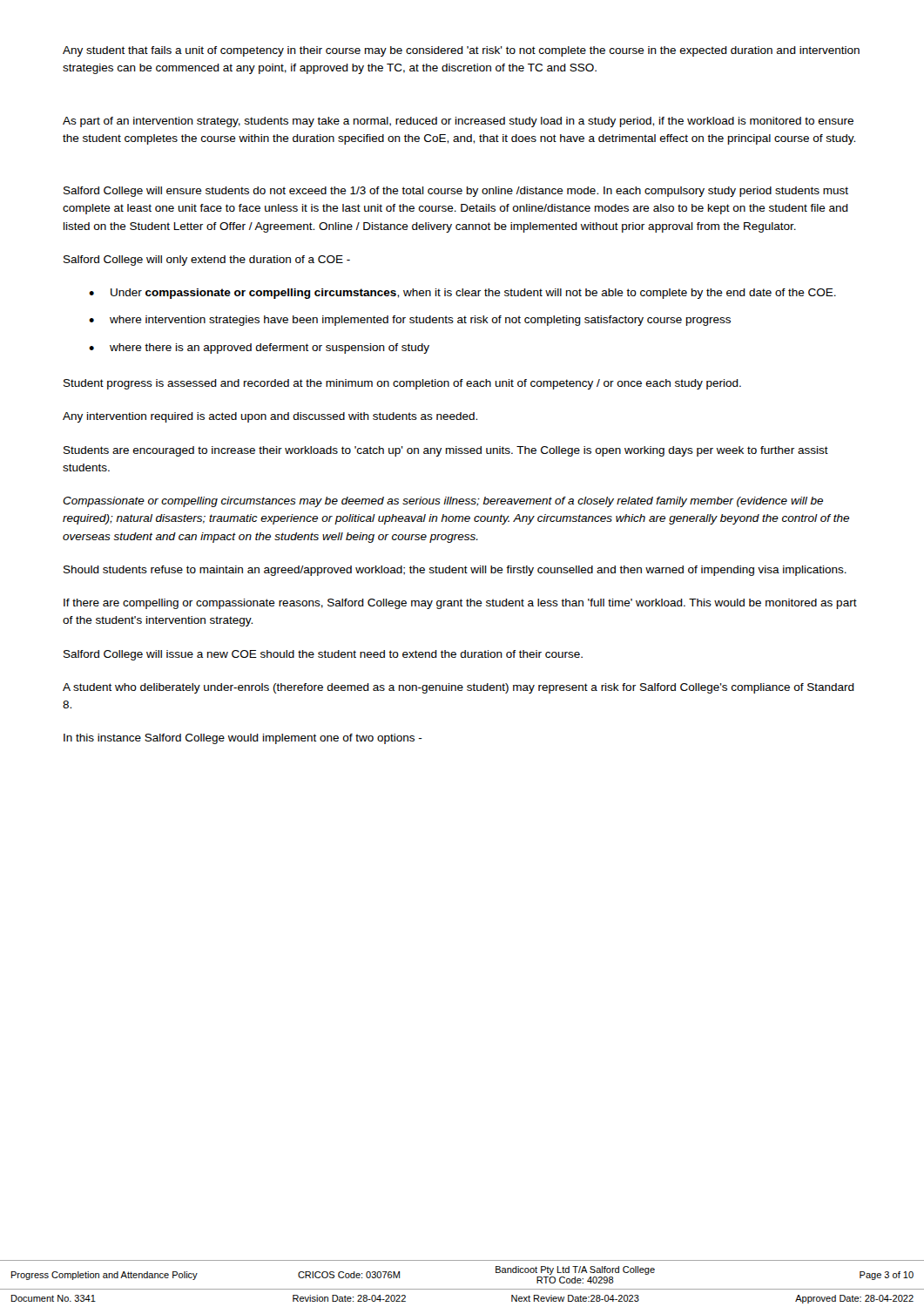Where is the passage that starts "Salford College will only extend the duration of"?

point(207,259)
